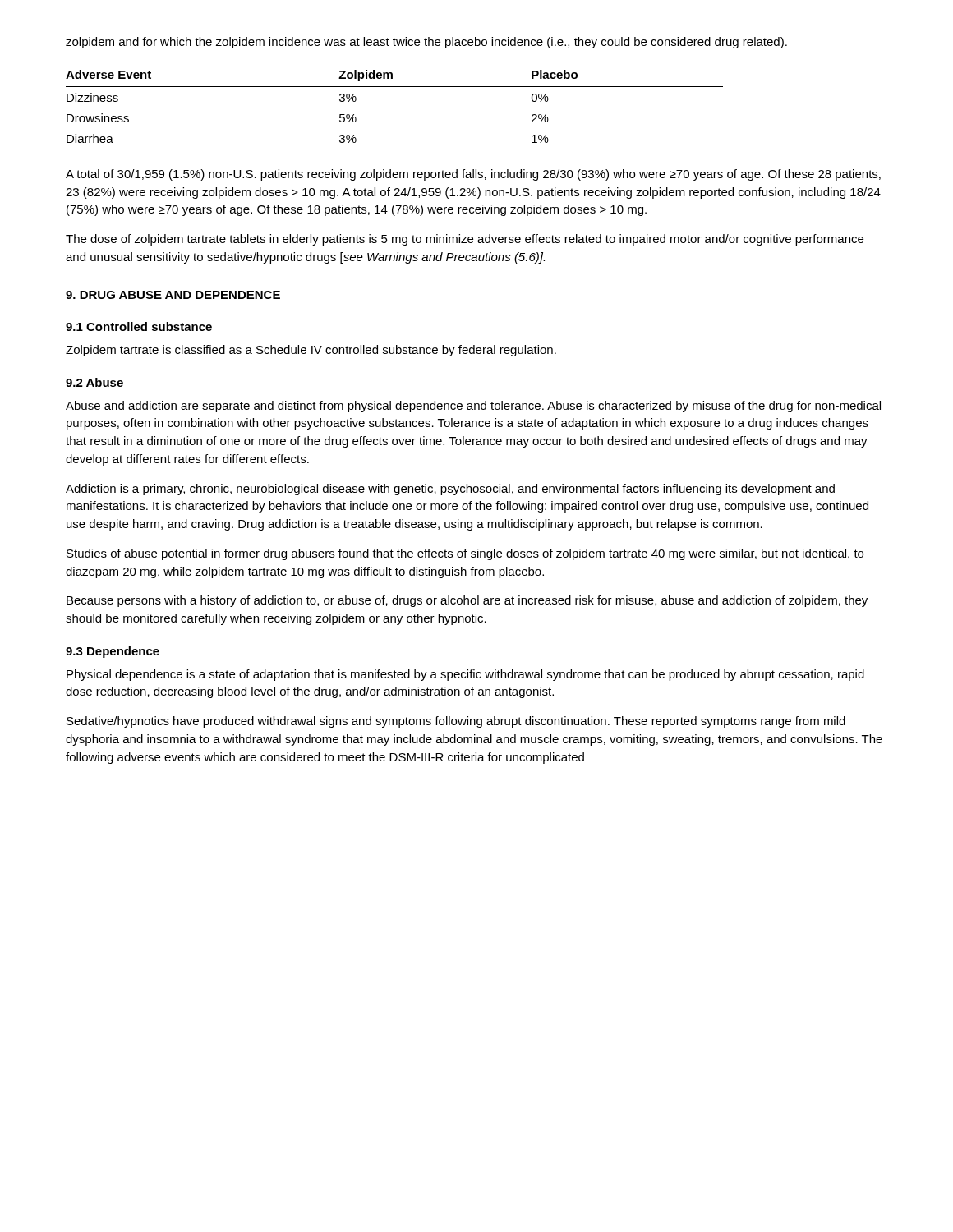This screenshot has height=1232, width=953.
Task: Find a table
Action: tap(476, 105)
